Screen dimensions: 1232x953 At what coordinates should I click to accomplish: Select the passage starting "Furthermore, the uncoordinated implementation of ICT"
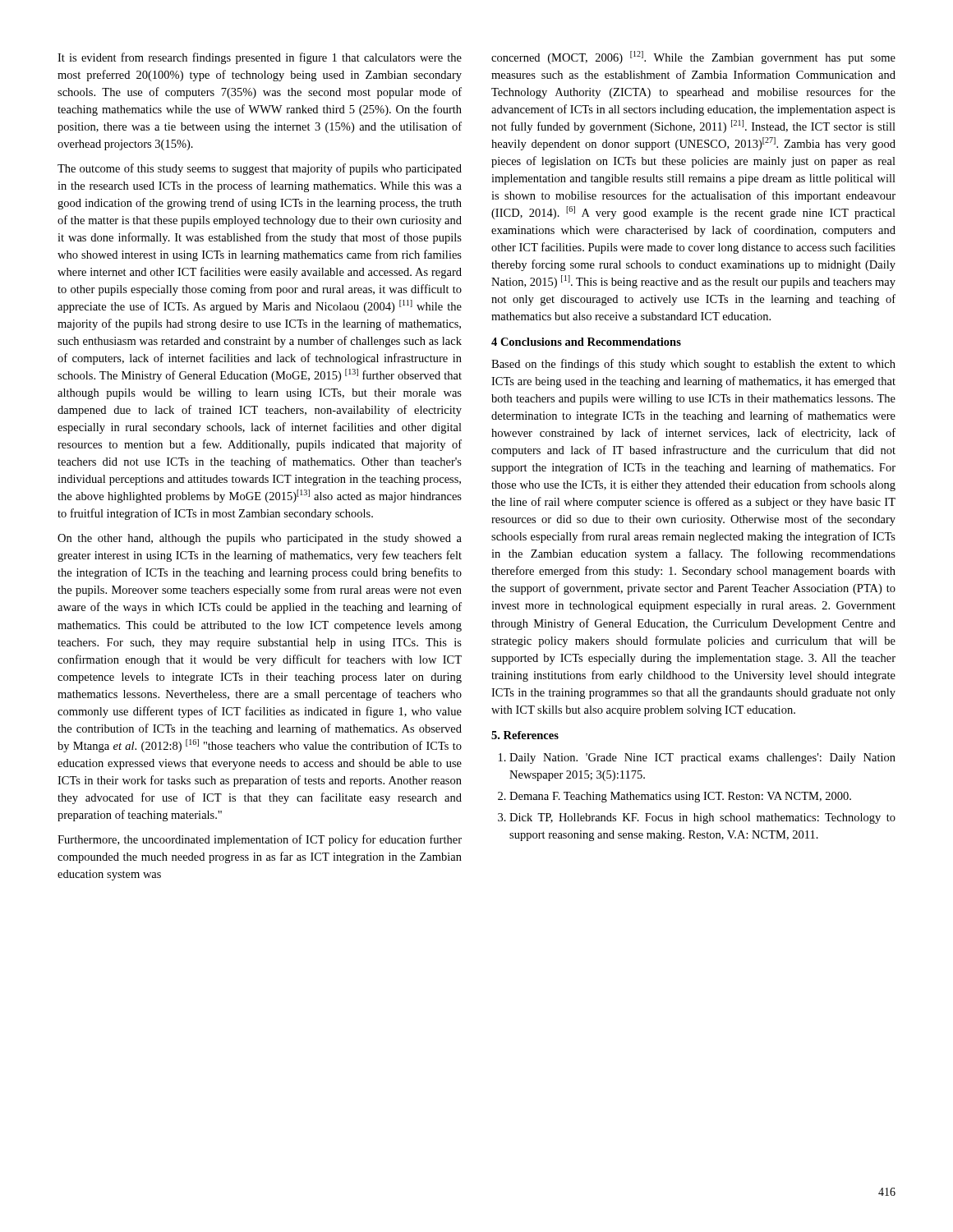260,857
